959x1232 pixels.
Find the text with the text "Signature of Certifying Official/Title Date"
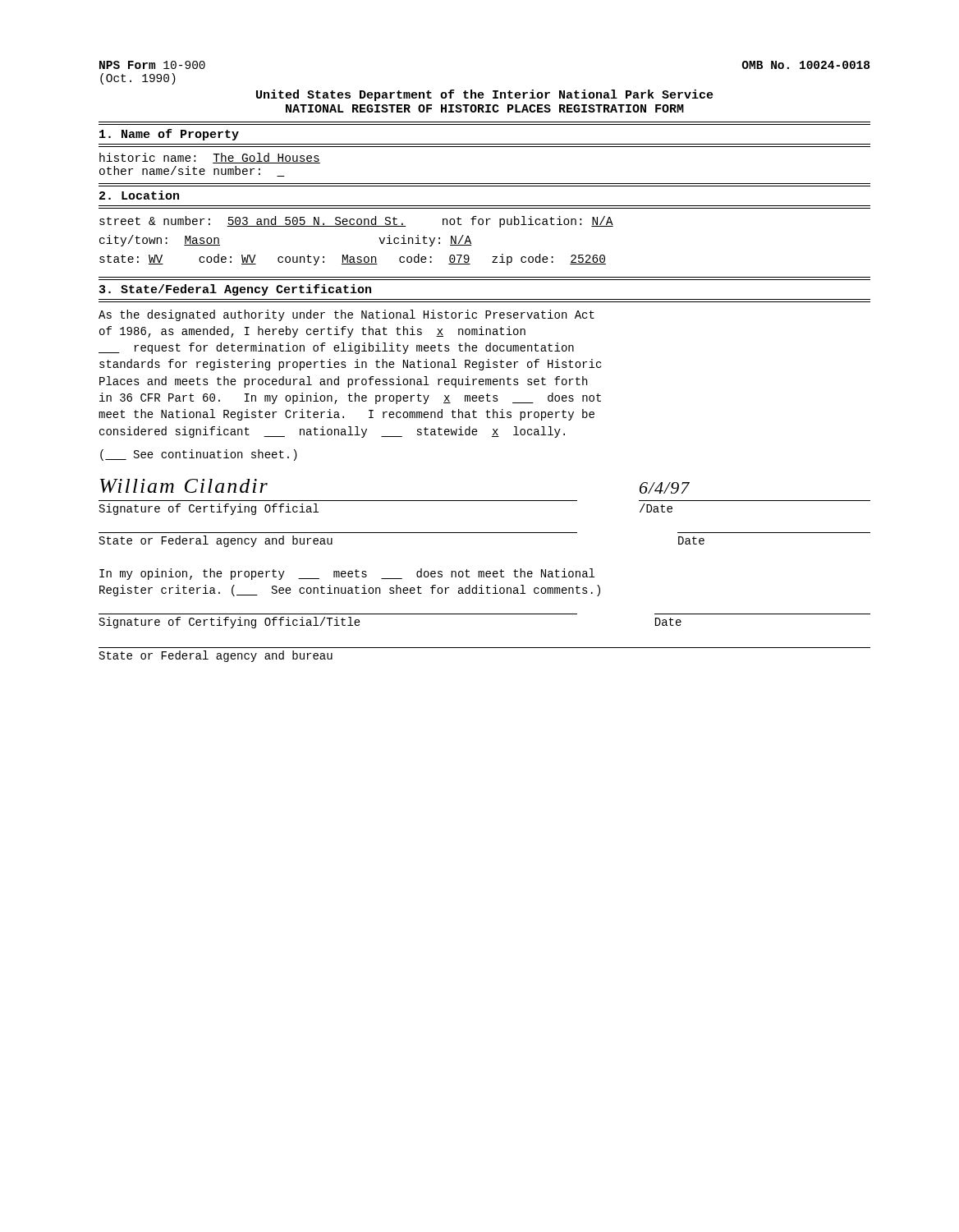click(x=484, y=621)
